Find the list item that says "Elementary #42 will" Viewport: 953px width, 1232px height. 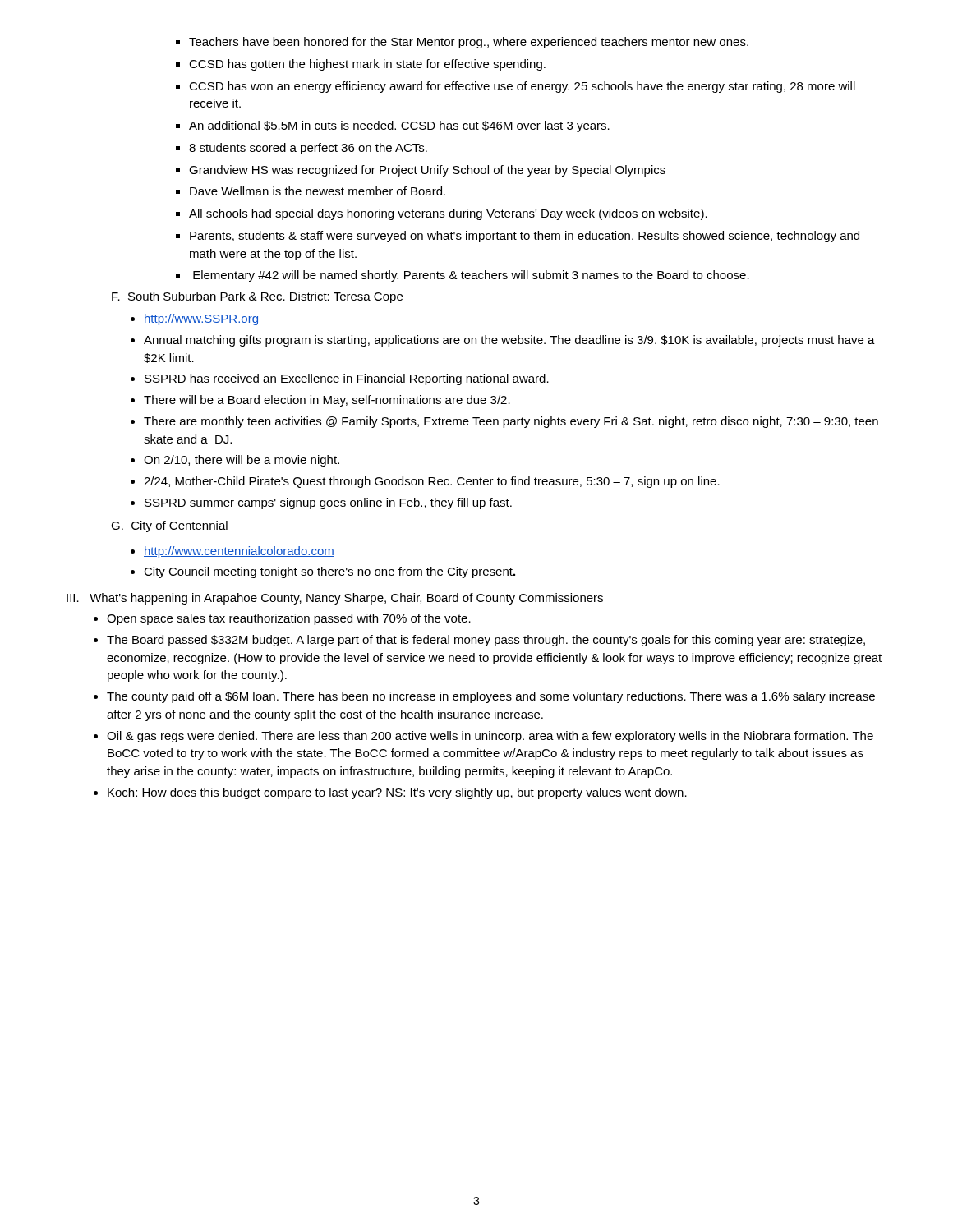click(x=538, y=275)
